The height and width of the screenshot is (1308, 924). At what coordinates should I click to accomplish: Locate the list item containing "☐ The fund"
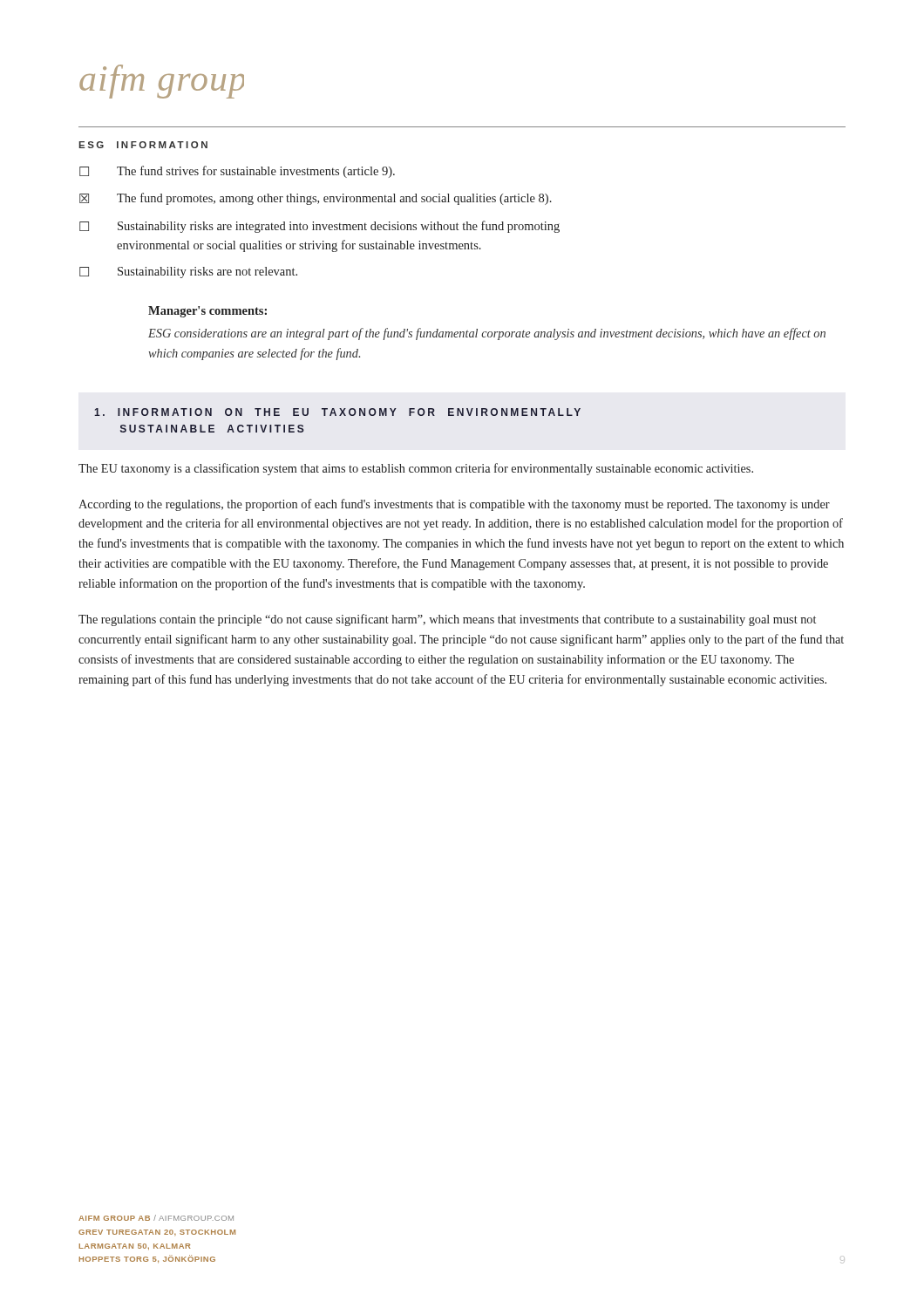[x=237, y=172]
